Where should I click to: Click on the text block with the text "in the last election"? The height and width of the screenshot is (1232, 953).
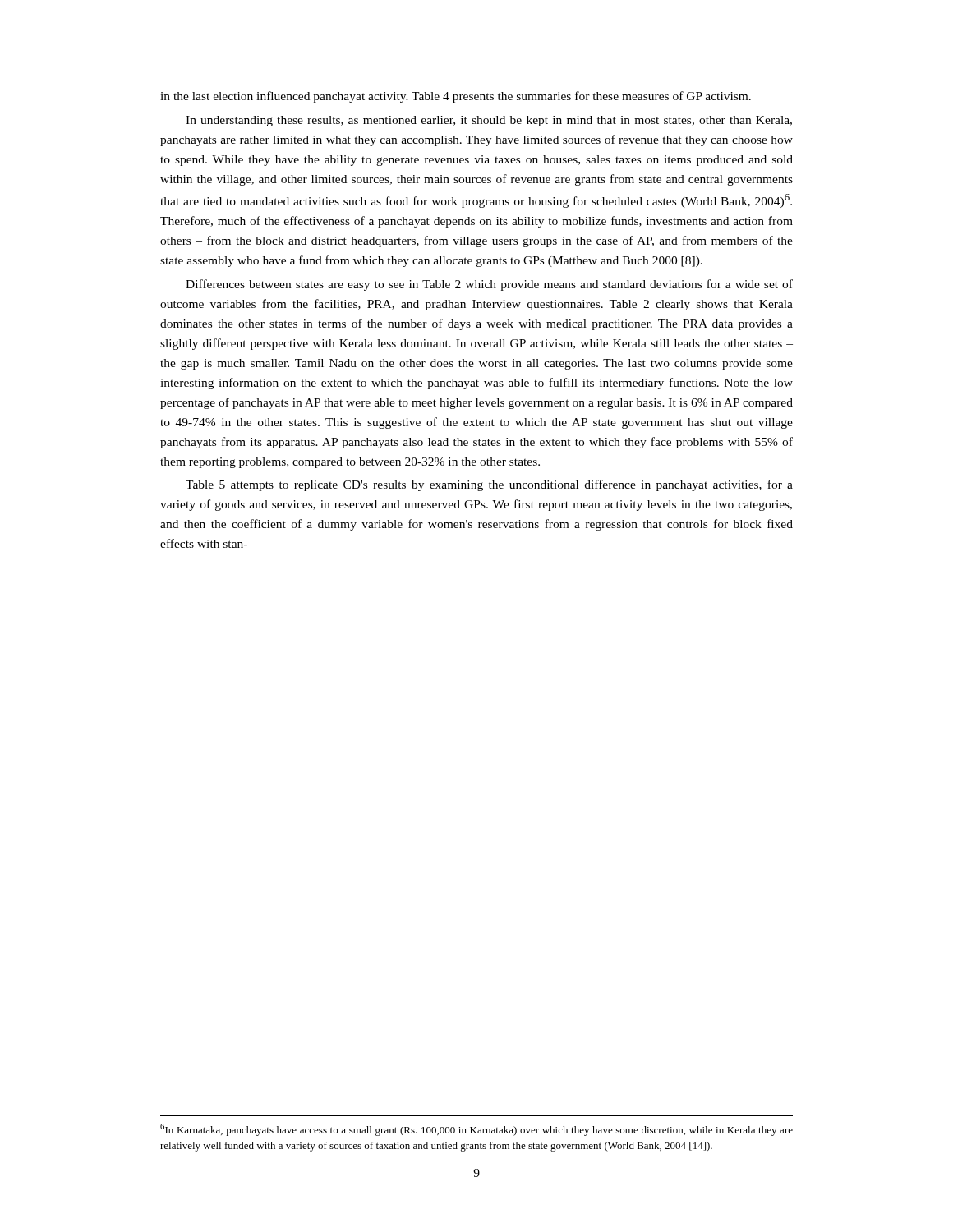(476, 320)
